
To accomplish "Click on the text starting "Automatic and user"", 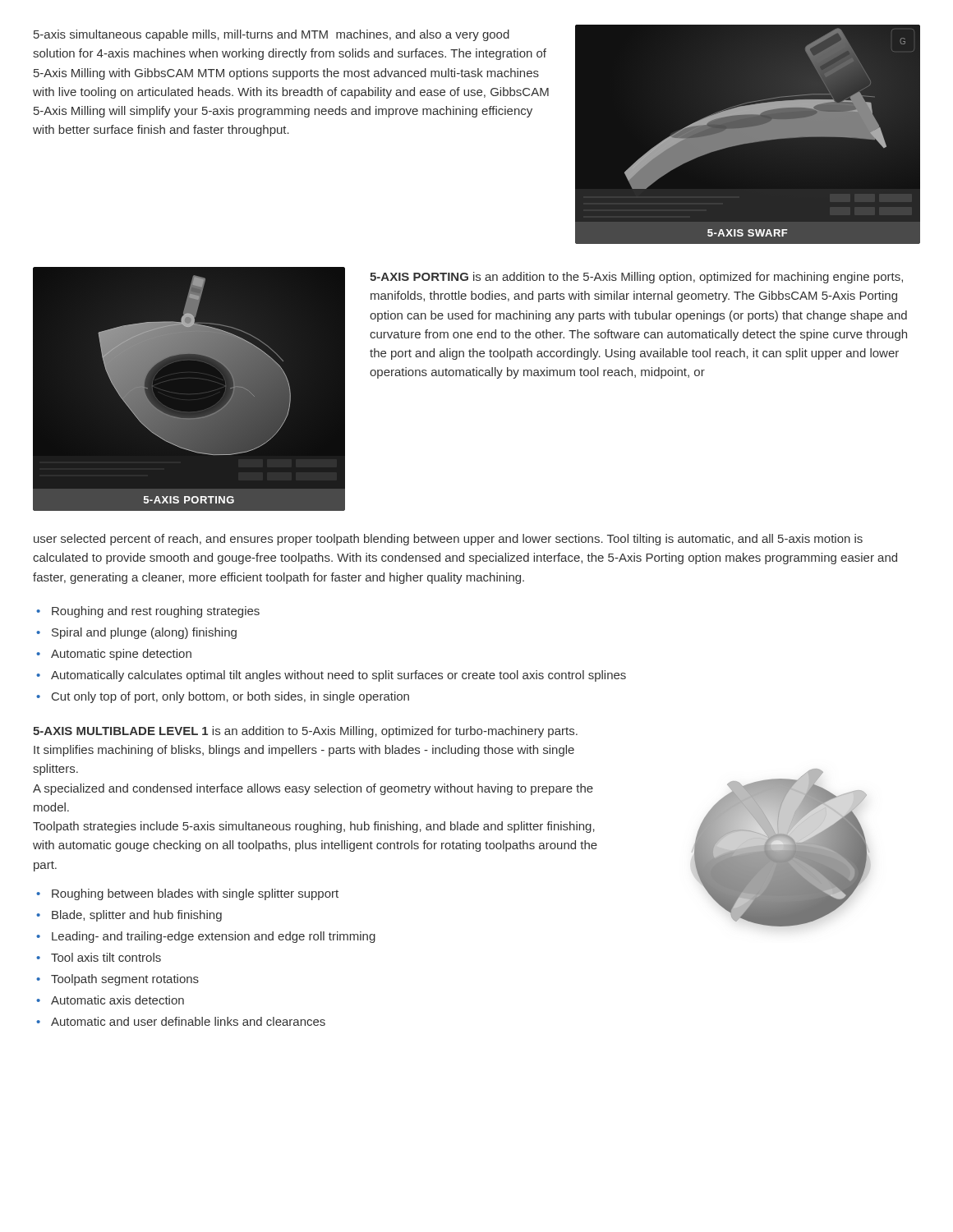I will tap(188, 1021).
